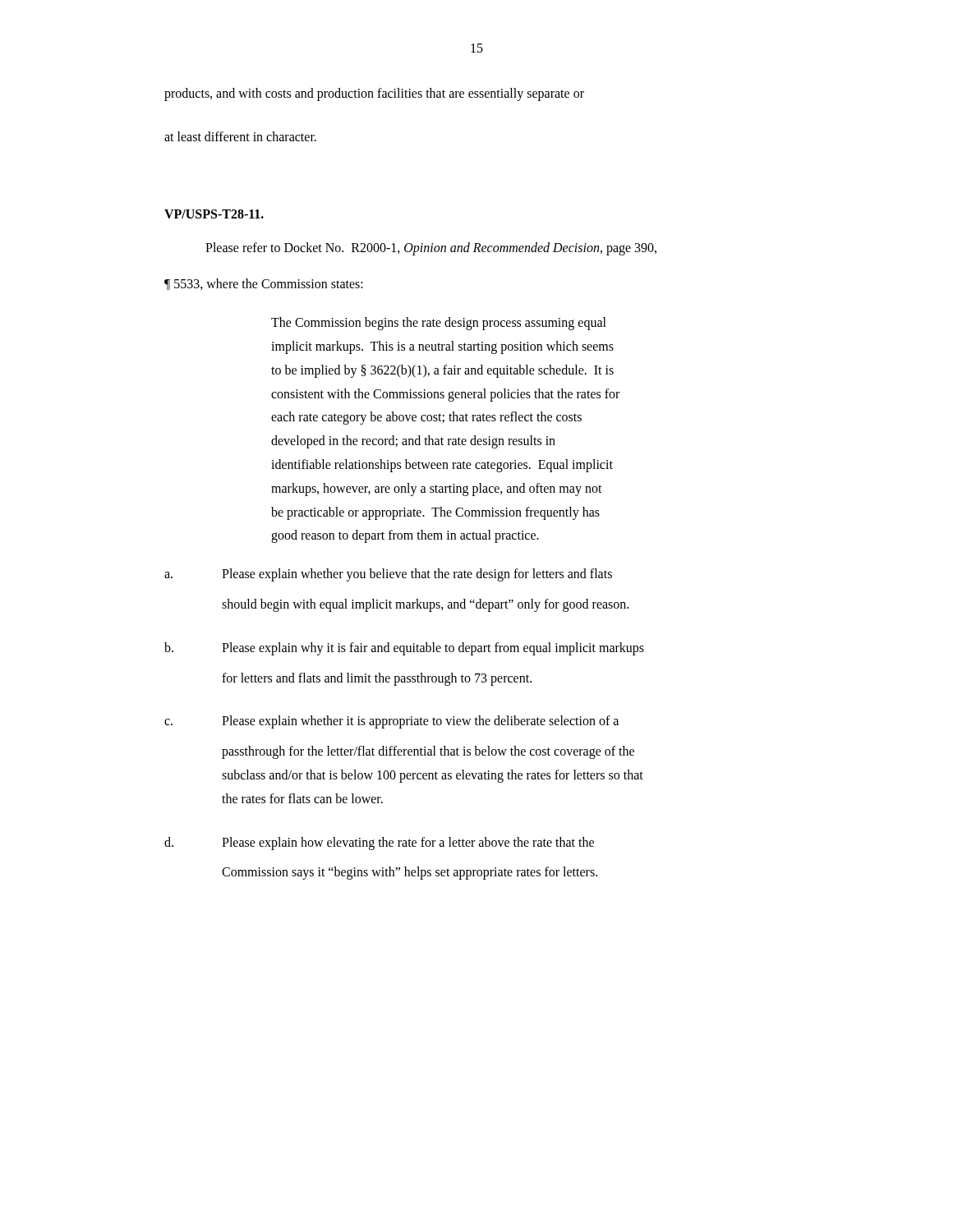This screenshot has height=1232, width=953.
Task: Select the text block that reads "Please refer to Docket"
Action: 431,247
